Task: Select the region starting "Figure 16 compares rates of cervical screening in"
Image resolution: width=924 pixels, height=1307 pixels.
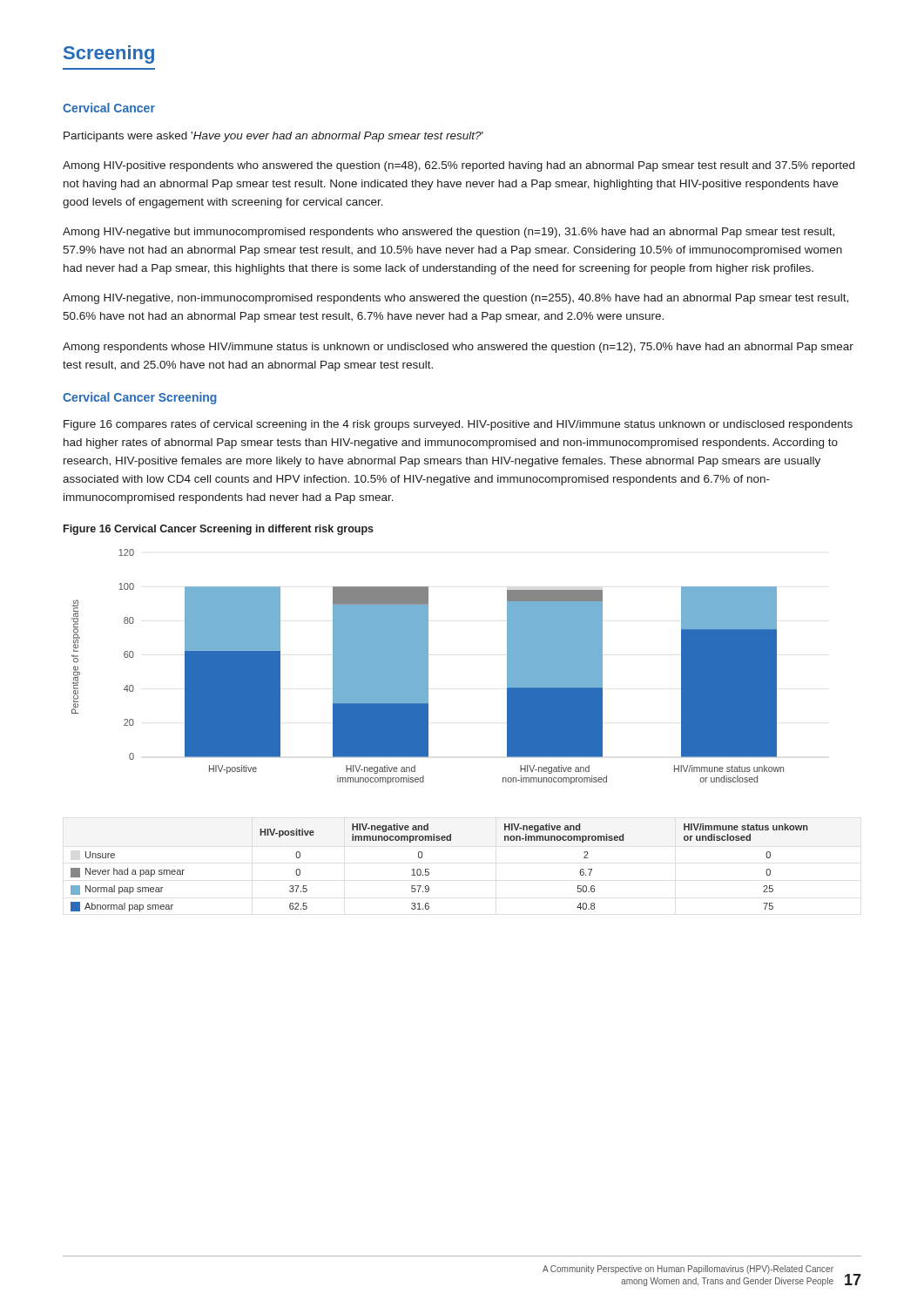Action: pos(462,461)
